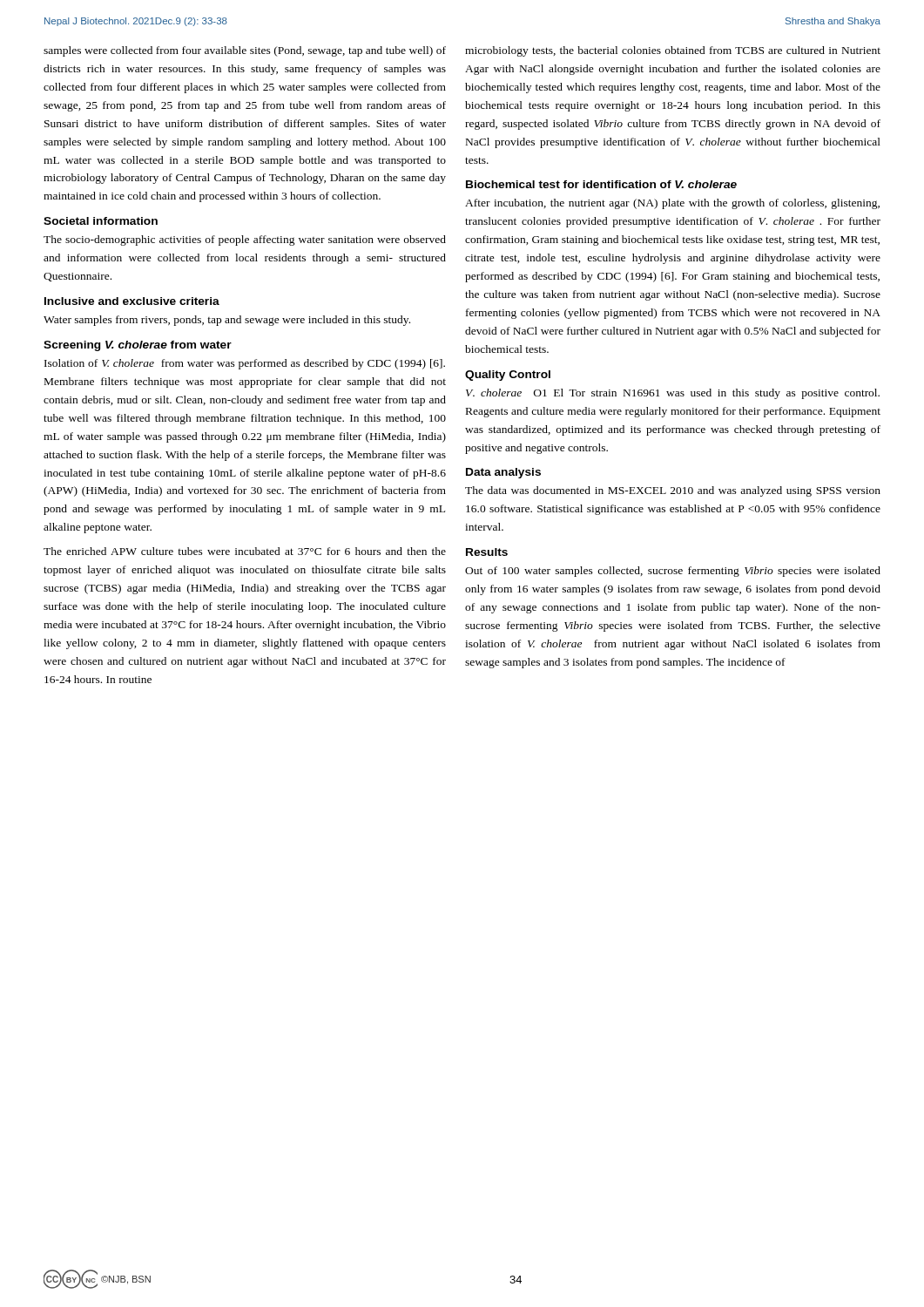Image resolution: width=924 pixels, height=1307 pixels.
Task: Navigate to the passage starting "Isolation of V. cholerae from"
Action: [x=245, y=522]
